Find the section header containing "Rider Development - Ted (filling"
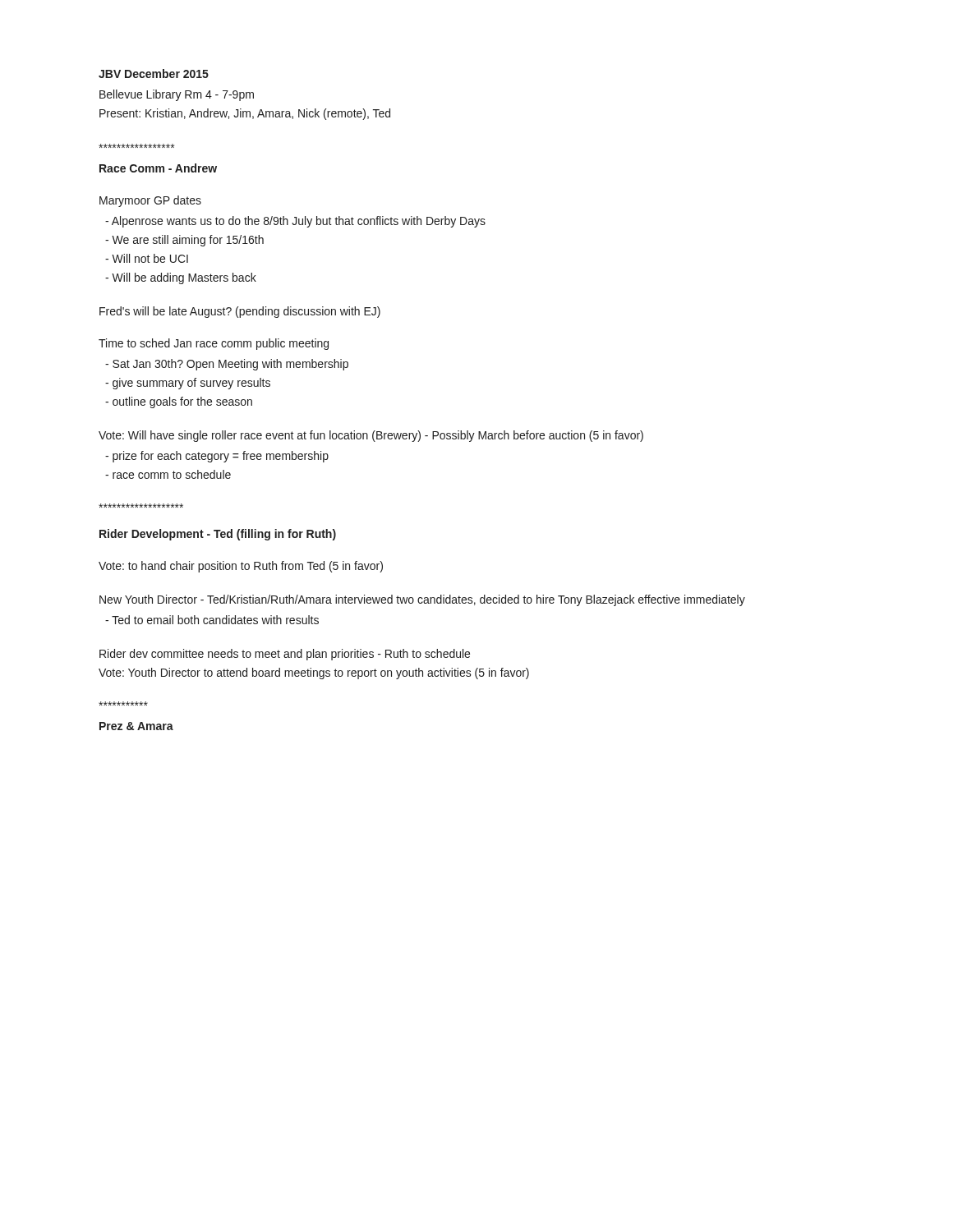 217,534
